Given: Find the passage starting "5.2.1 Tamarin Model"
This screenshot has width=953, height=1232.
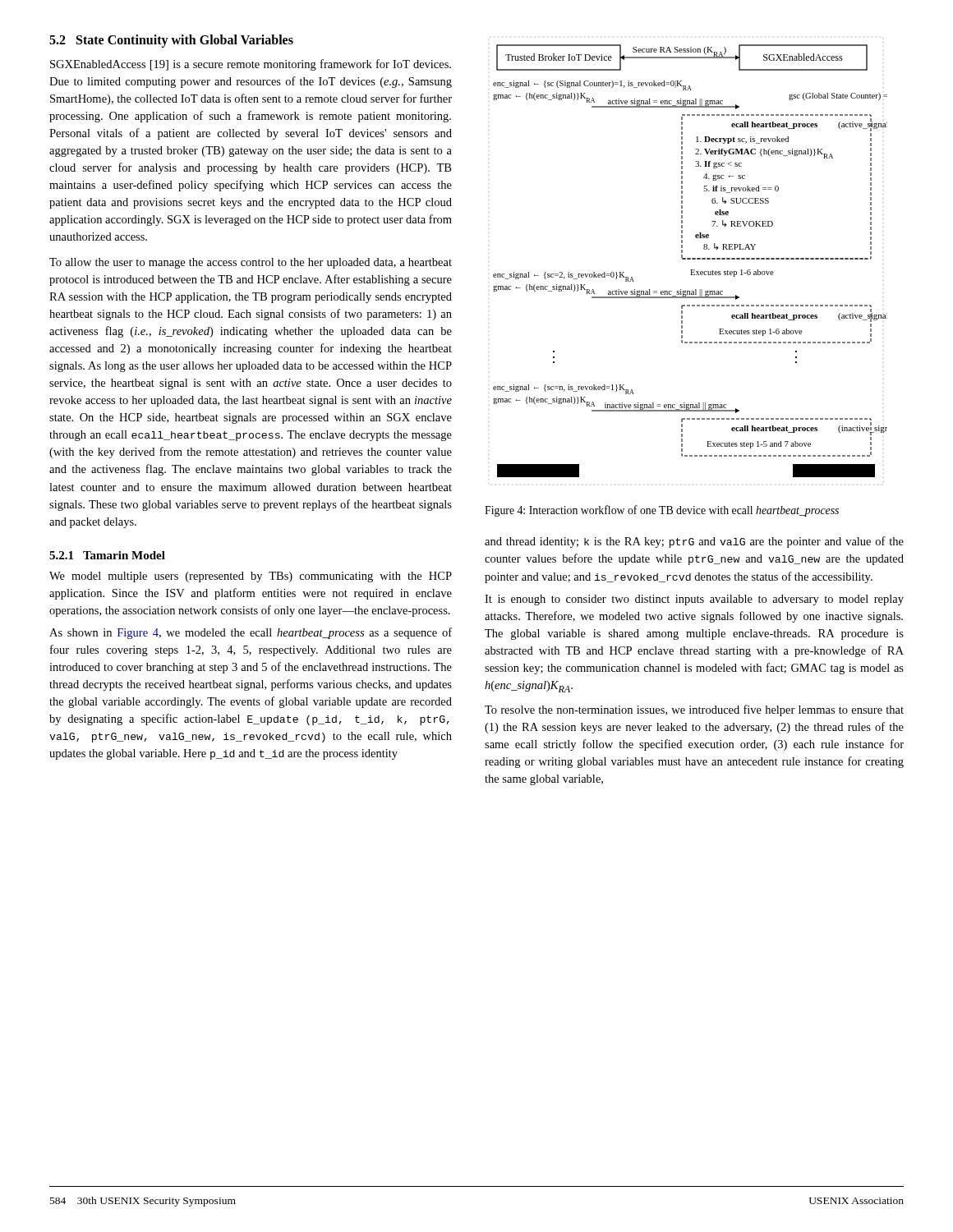Looking at the screenshot, I should tap(107, 555).
